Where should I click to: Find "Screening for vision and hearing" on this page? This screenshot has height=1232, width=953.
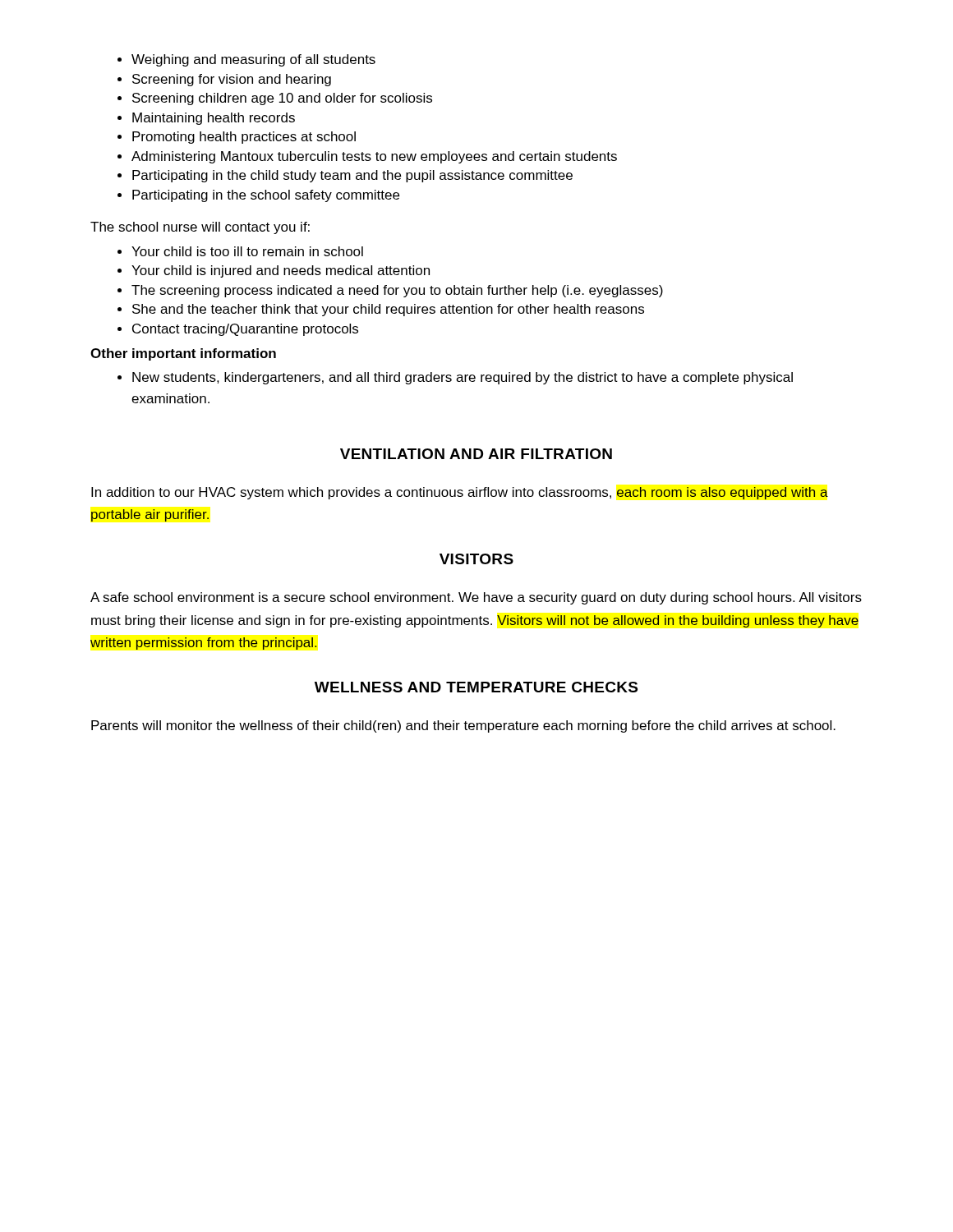click(224, 80)
